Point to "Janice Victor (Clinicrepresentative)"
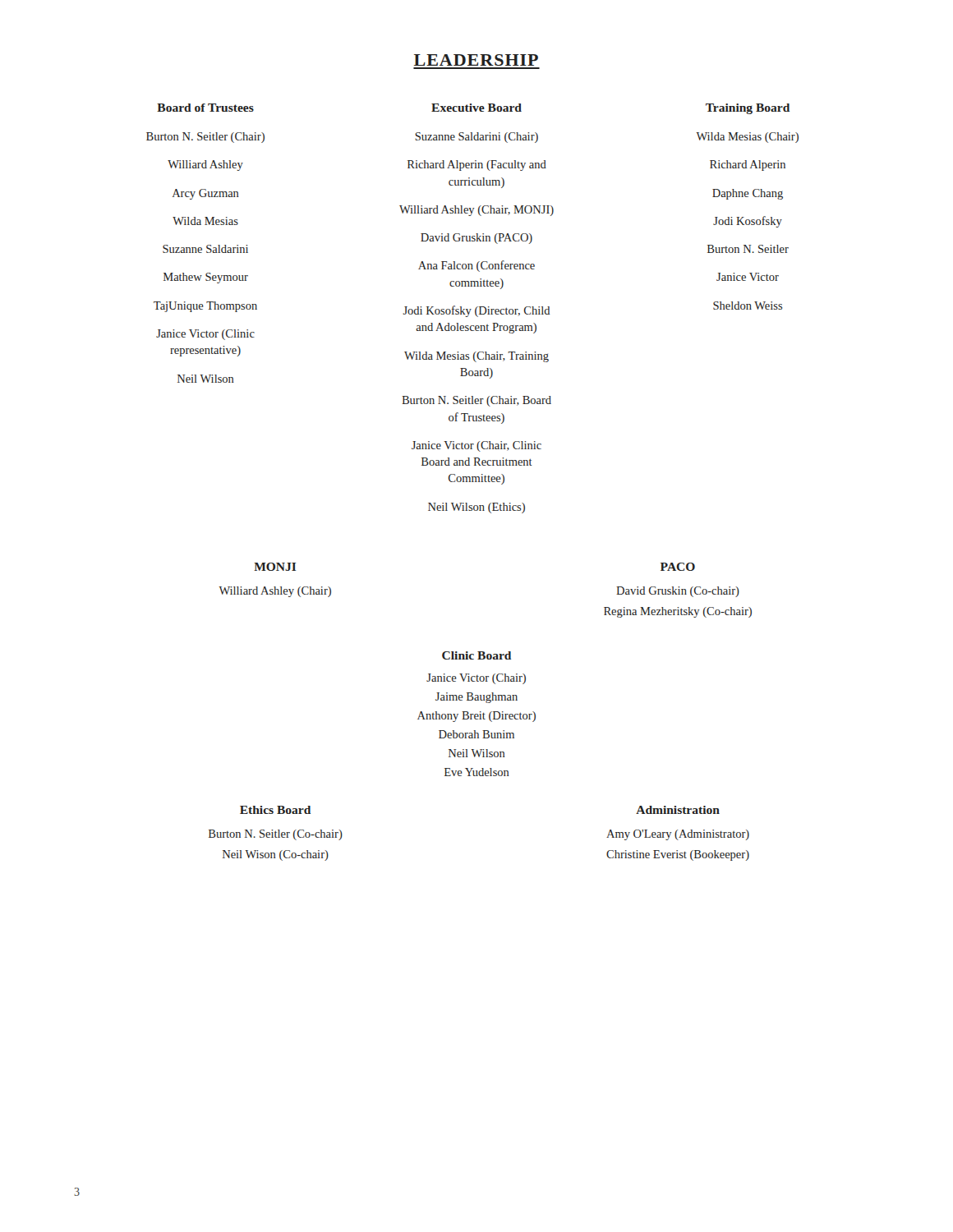Screen dimensions: 1232x953 tap(205, 342)
